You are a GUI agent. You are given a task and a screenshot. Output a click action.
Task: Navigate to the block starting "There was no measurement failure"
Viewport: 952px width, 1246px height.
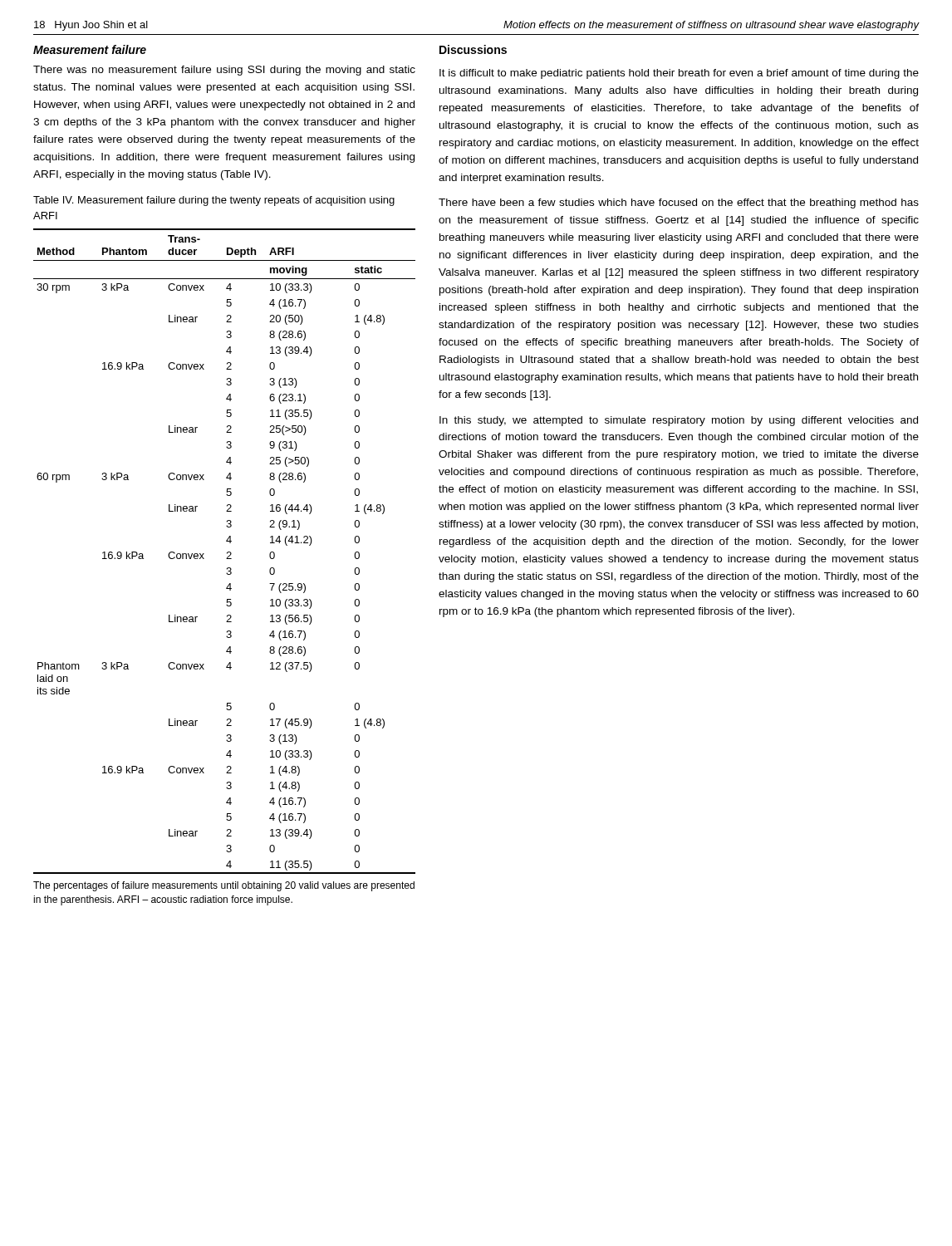224,122
